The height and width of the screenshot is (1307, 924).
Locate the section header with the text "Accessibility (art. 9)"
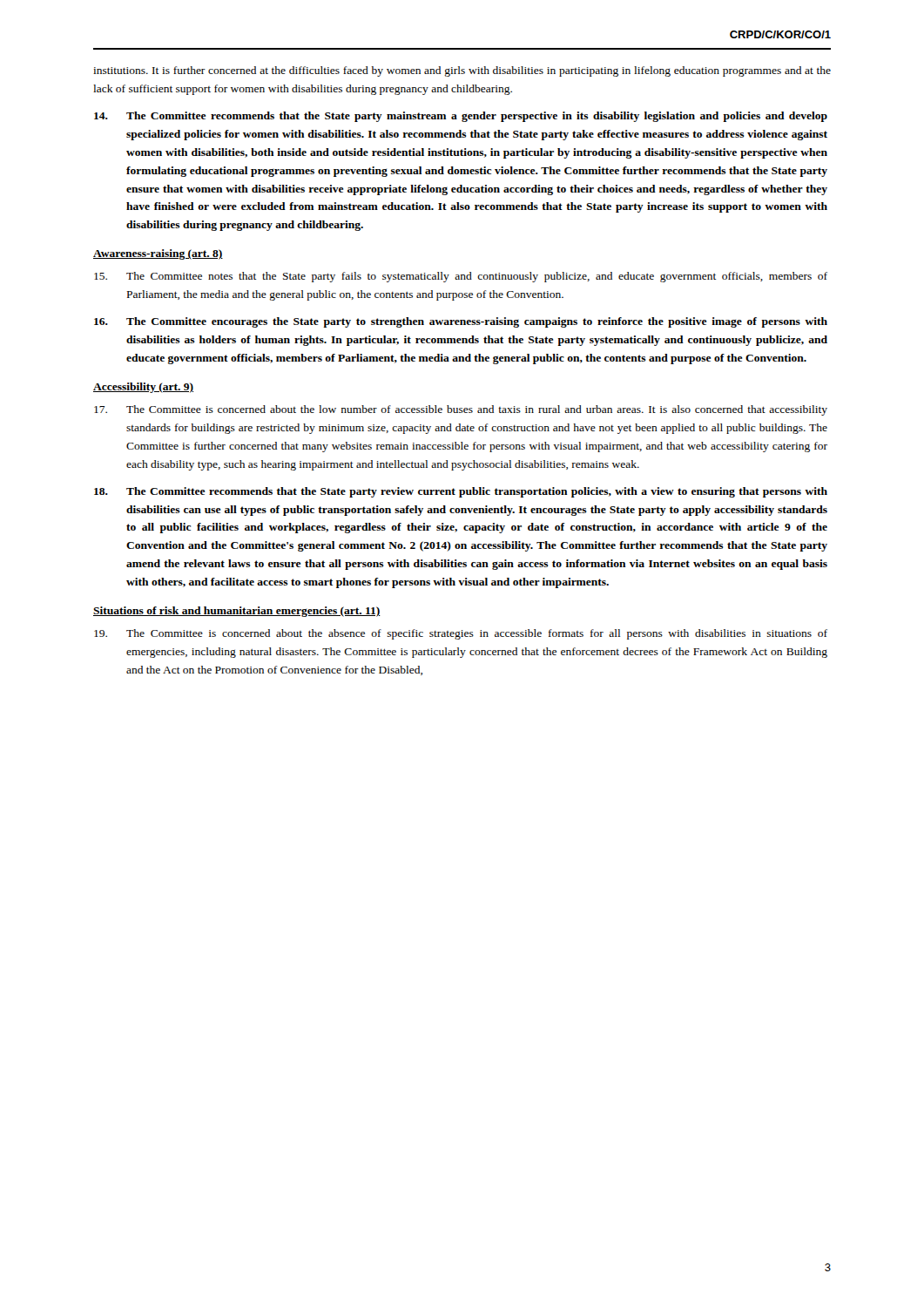click(143, 386)
